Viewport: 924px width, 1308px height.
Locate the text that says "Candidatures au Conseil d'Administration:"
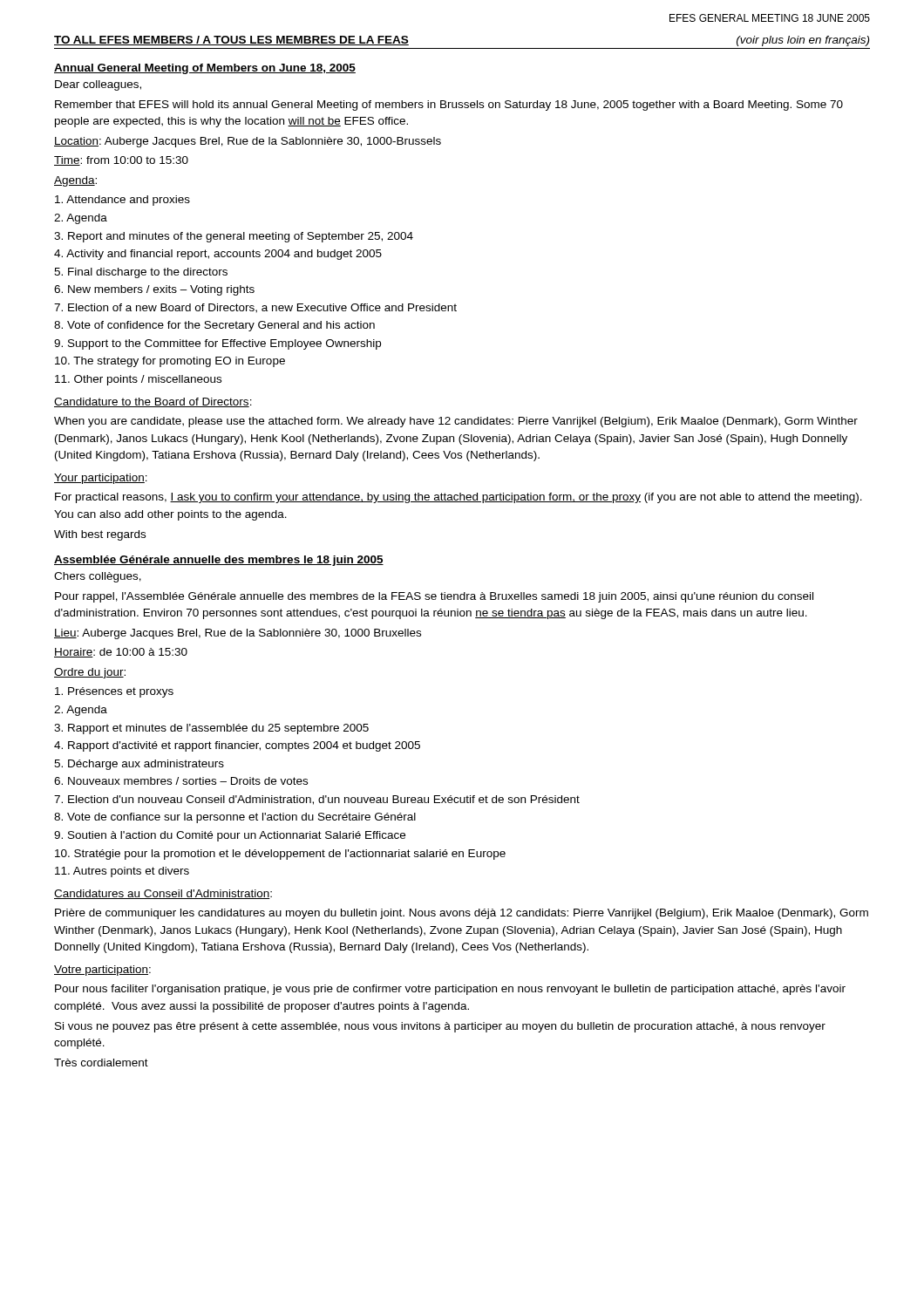pos(163,893)
